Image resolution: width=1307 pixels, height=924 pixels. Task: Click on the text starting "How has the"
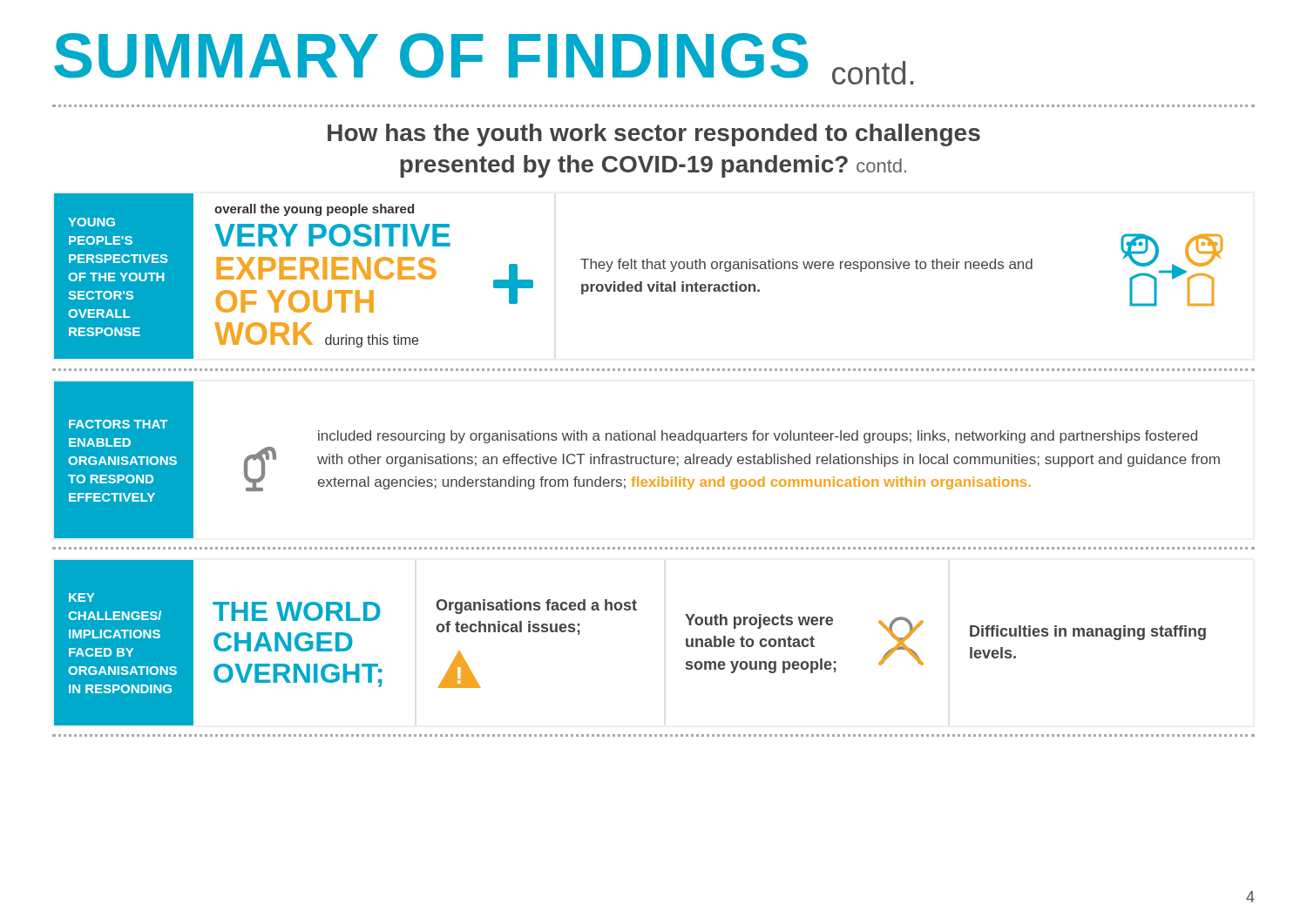click(654, 149)
